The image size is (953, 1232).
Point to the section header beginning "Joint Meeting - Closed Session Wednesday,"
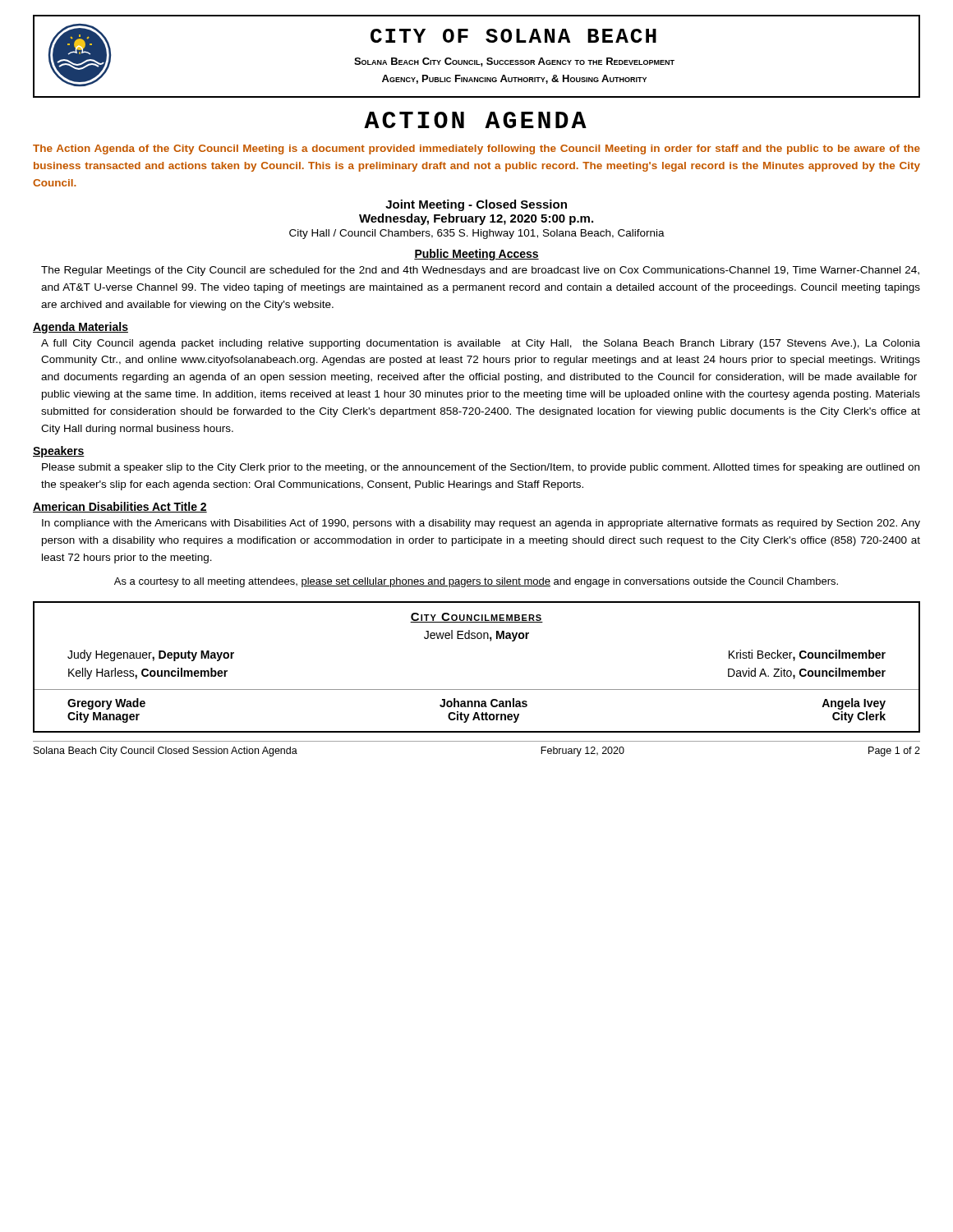pyautogui.click(x=476, y=211)
